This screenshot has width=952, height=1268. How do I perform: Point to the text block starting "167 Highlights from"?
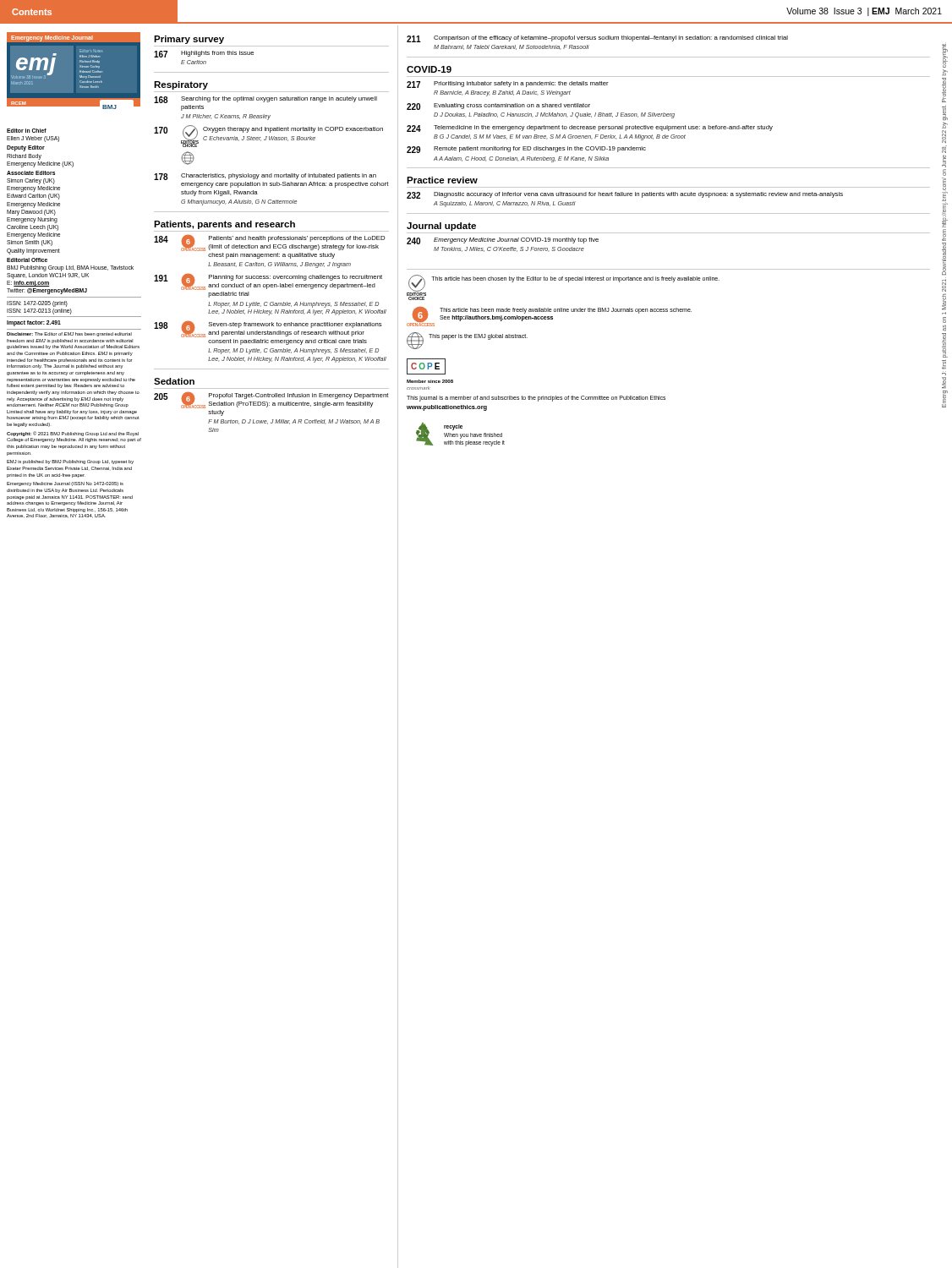(204, 54)
